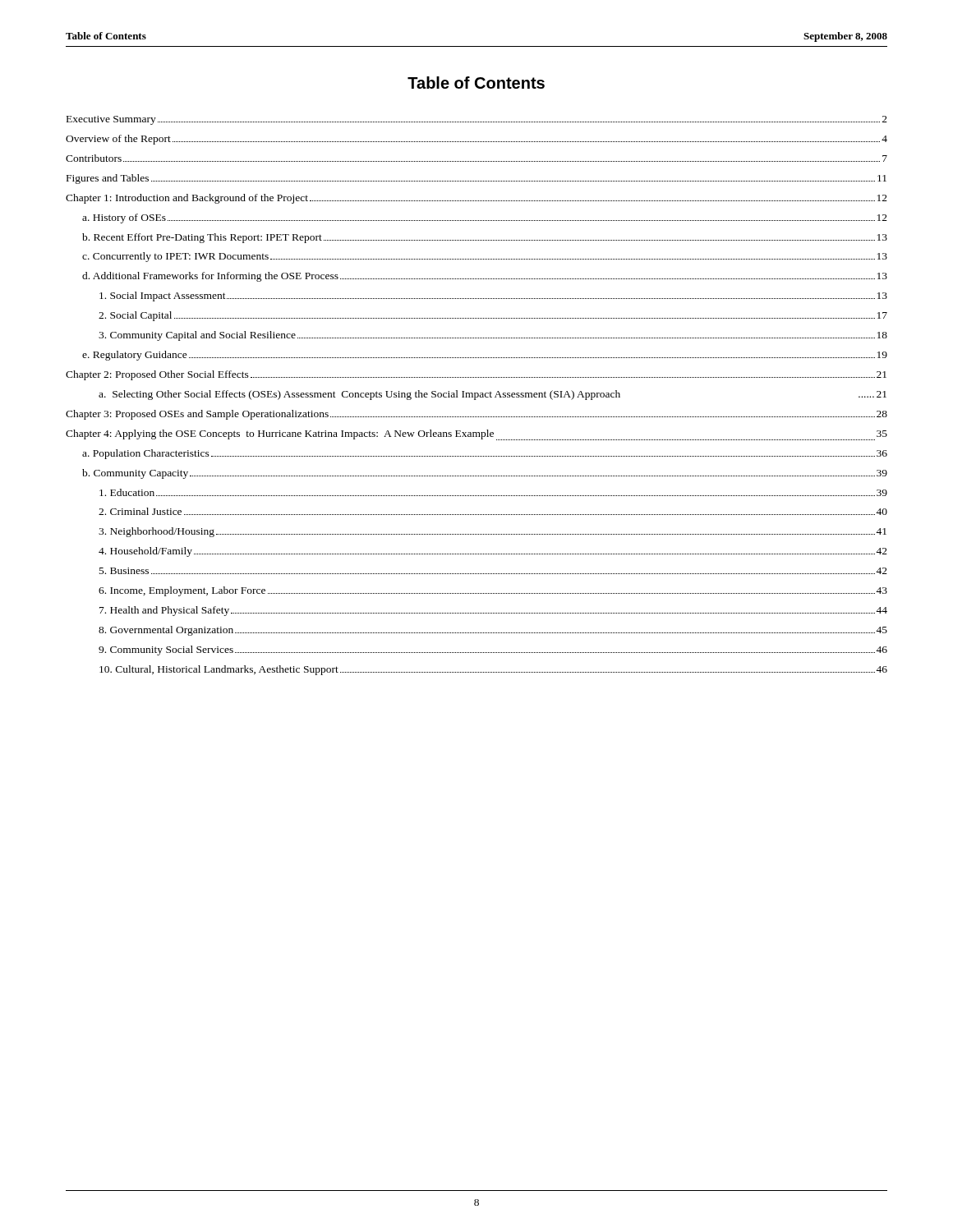Select the element starting "Chapter 3: Proposed OSEs"
The width and height of the screenshot is (953, 1232).
pyautogui.click(x=476, y=414)
